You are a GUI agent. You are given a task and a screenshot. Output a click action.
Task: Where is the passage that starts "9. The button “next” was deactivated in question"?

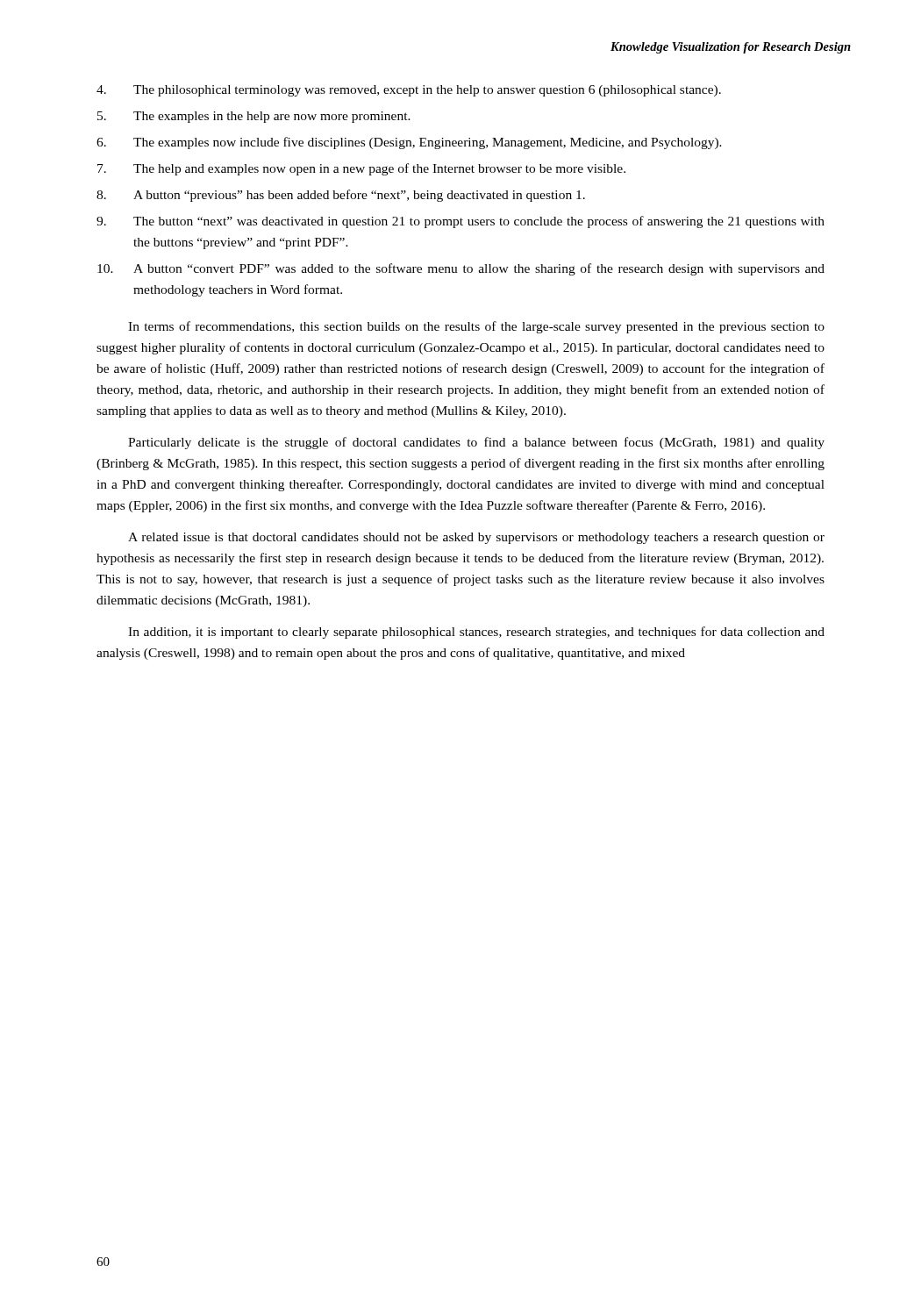[460, 232]
